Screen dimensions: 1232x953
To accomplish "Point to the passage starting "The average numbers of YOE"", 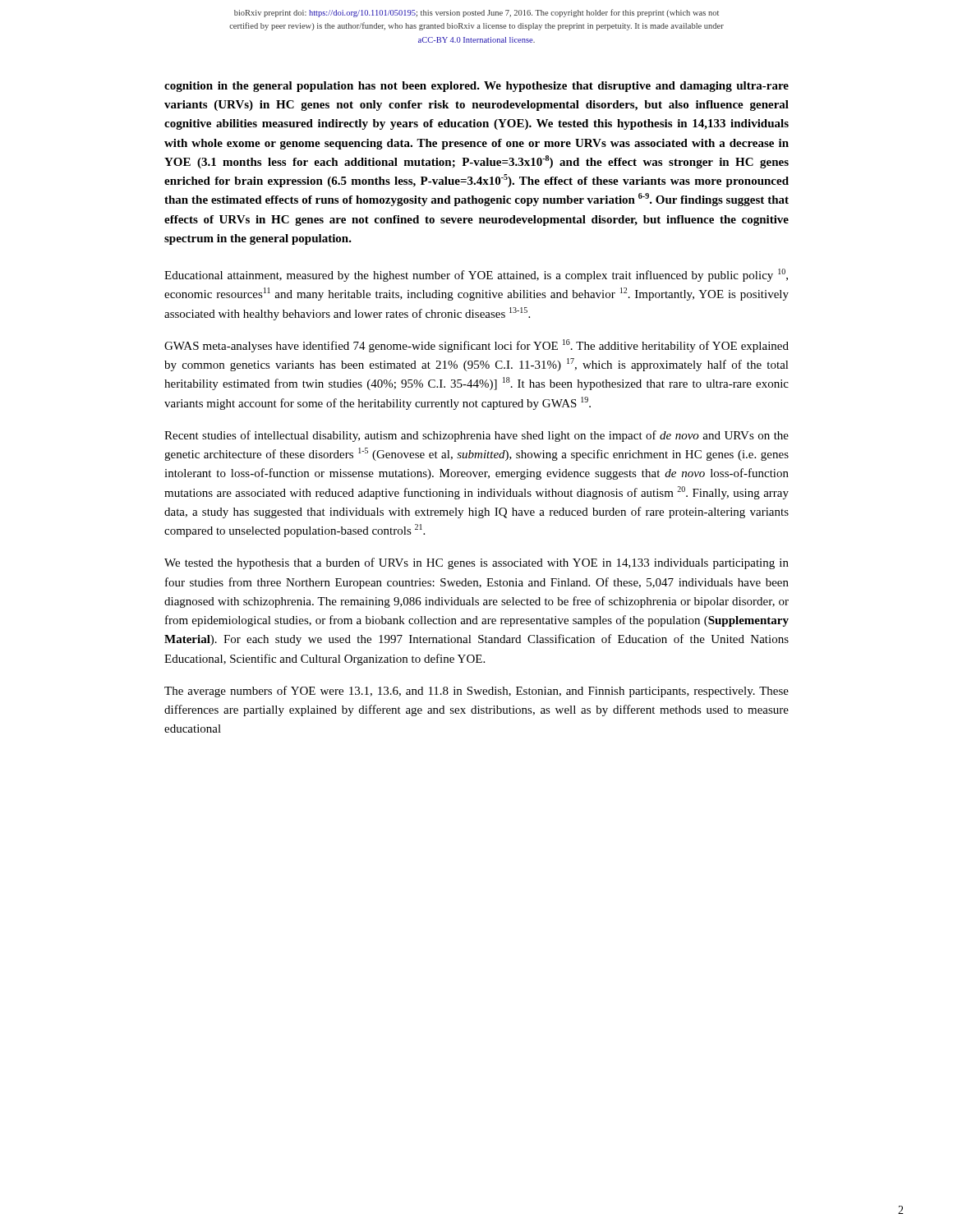I will [476, 710].
